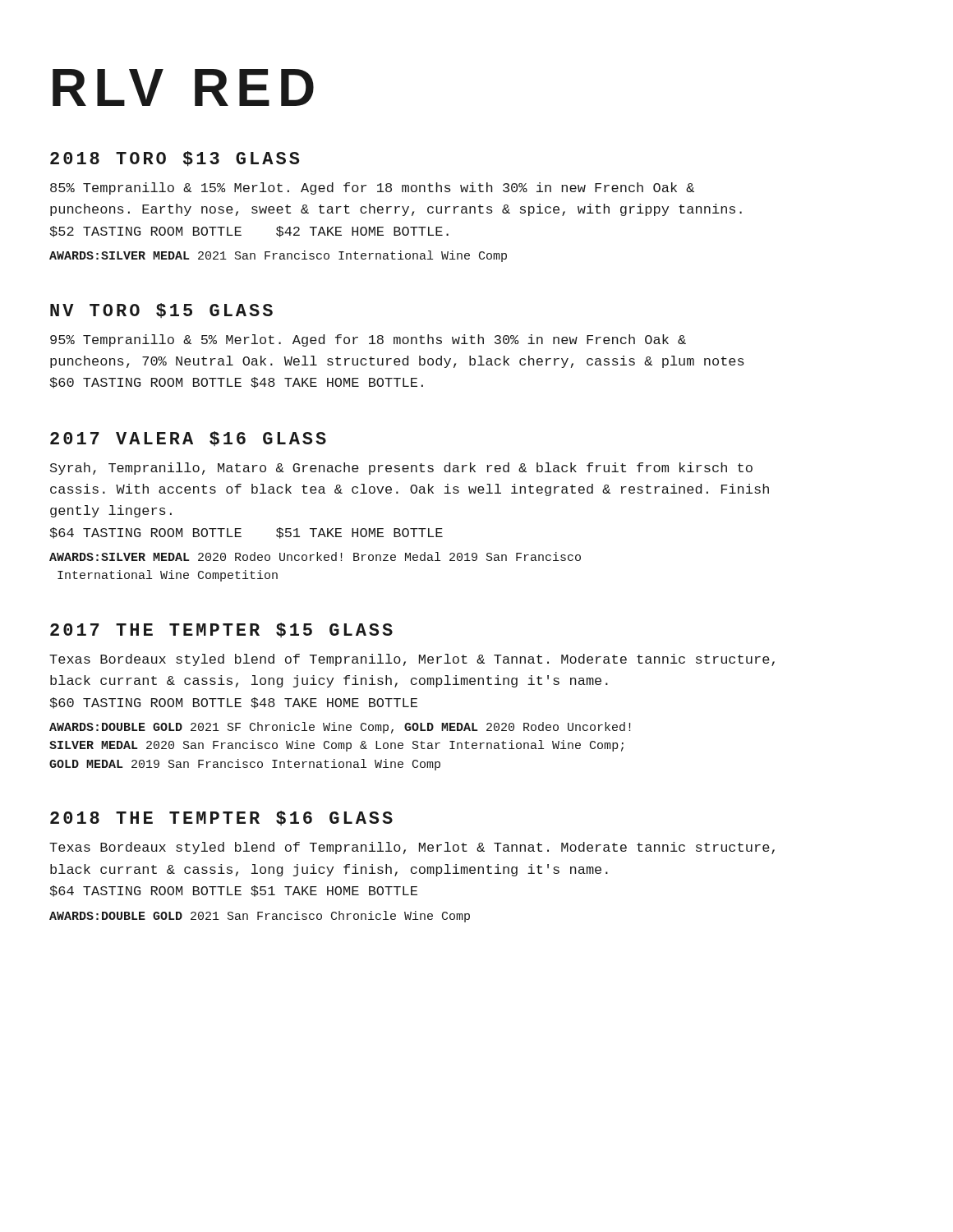This screenshot has height=1232, width=953.
Task: Where is the passage that starts "AWARDS:DOUBLE GOLD 2021 San Francisco Chronicle Wine"?
Action: pyautogui.click(x=260, y=917)
